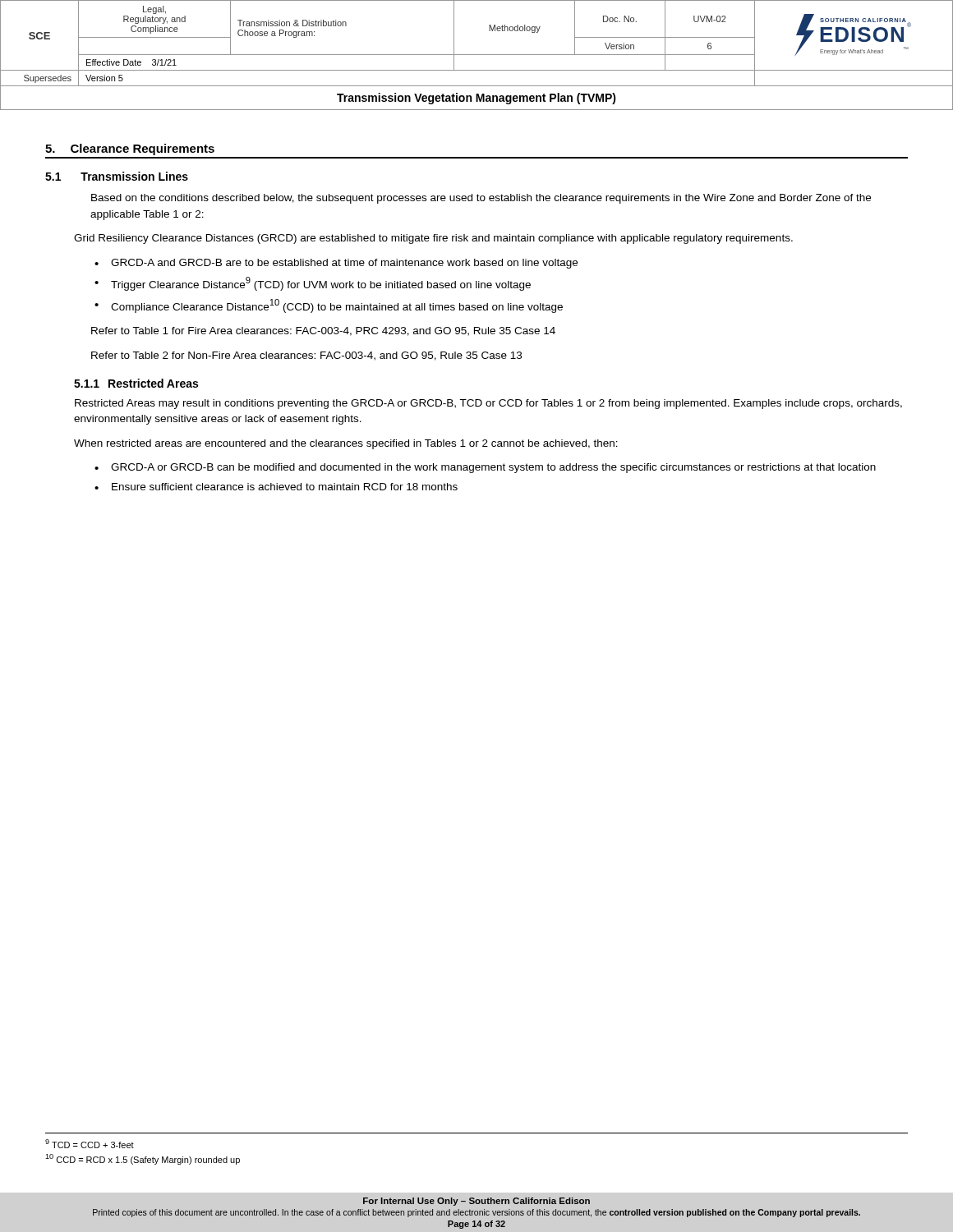The width and height of the screenshot is (953, 1232).
Task: Point to the block beginning "Based on the conditions described below,"
Action: click(x=481, y=206)
